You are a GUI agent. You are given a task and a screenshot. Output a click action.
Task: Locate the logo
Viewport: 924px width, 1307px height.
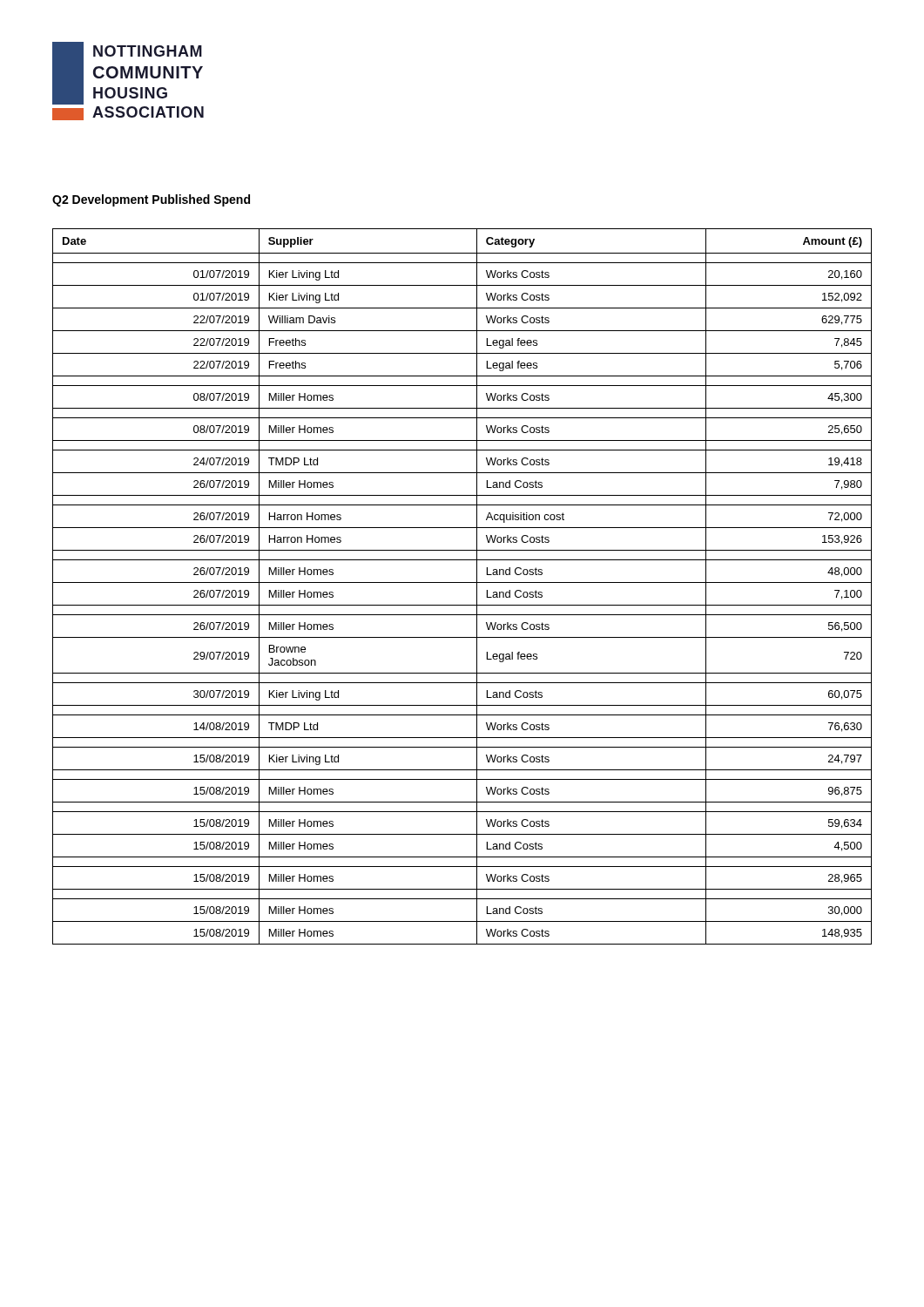[129, 82]
